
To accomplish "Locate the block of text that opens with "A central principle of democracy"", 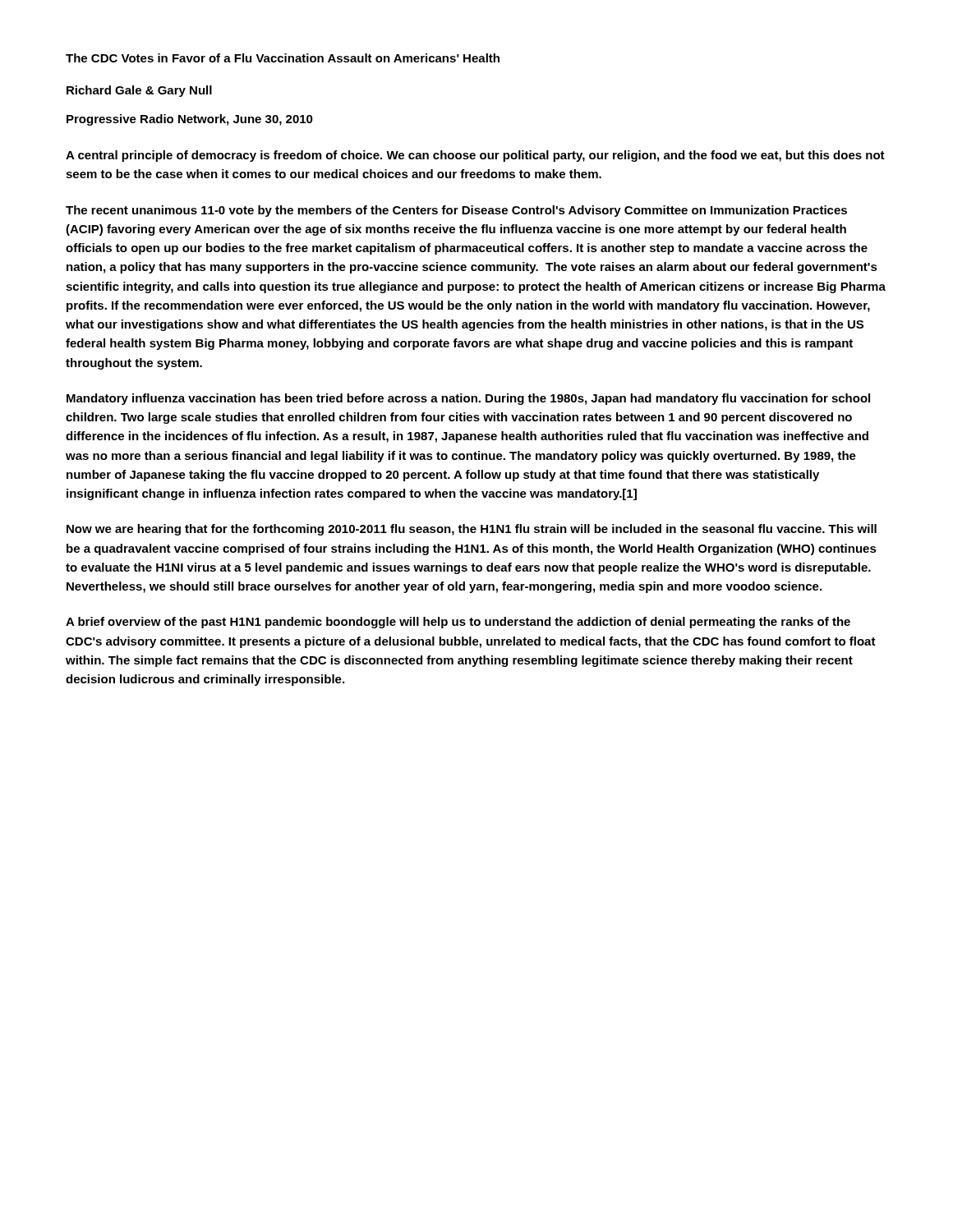I will pyautogui.click(x=475, y=164).
